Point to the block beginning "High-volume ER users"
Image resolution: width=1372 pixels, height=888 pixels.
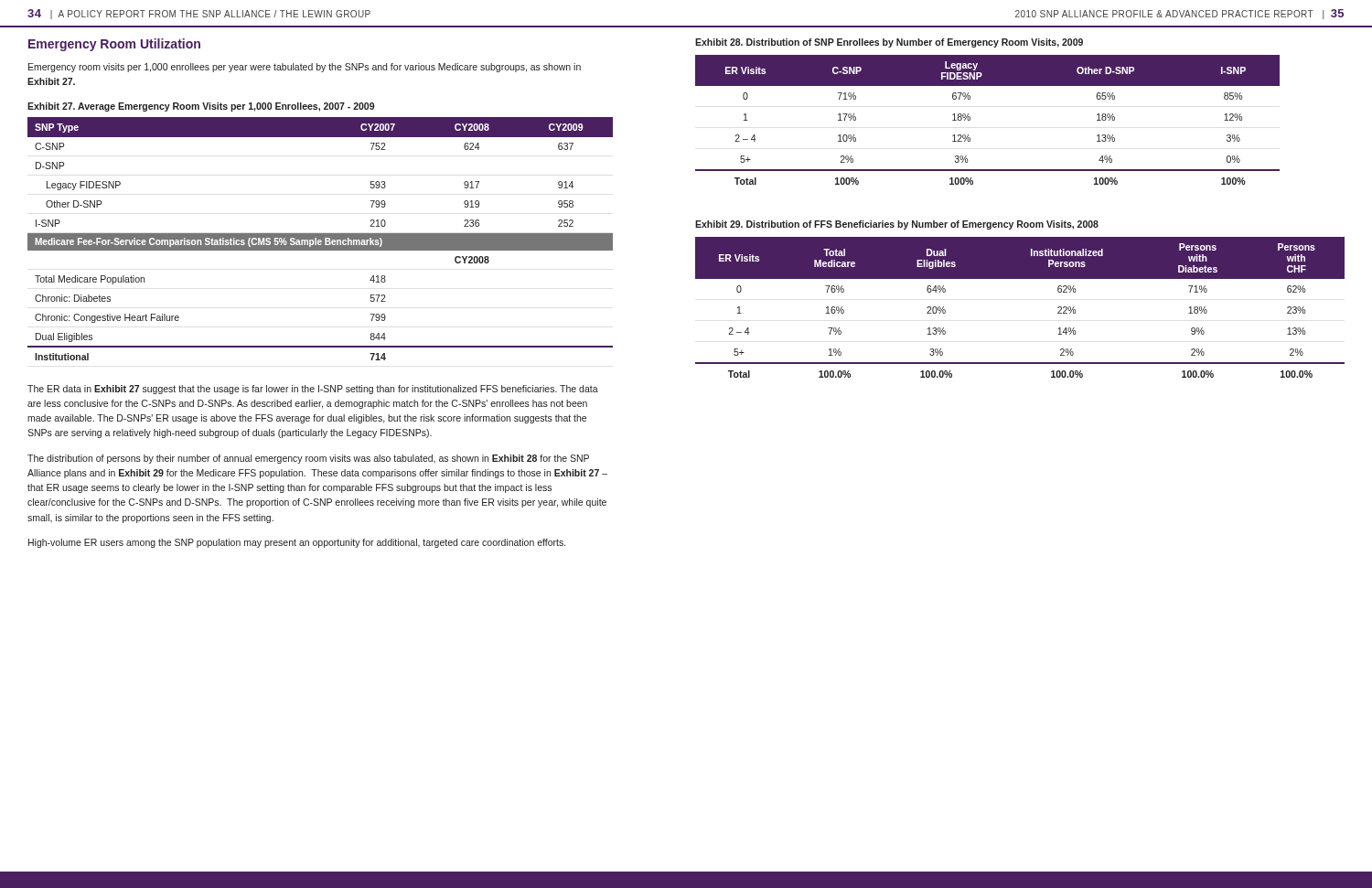tap(297, 542)
